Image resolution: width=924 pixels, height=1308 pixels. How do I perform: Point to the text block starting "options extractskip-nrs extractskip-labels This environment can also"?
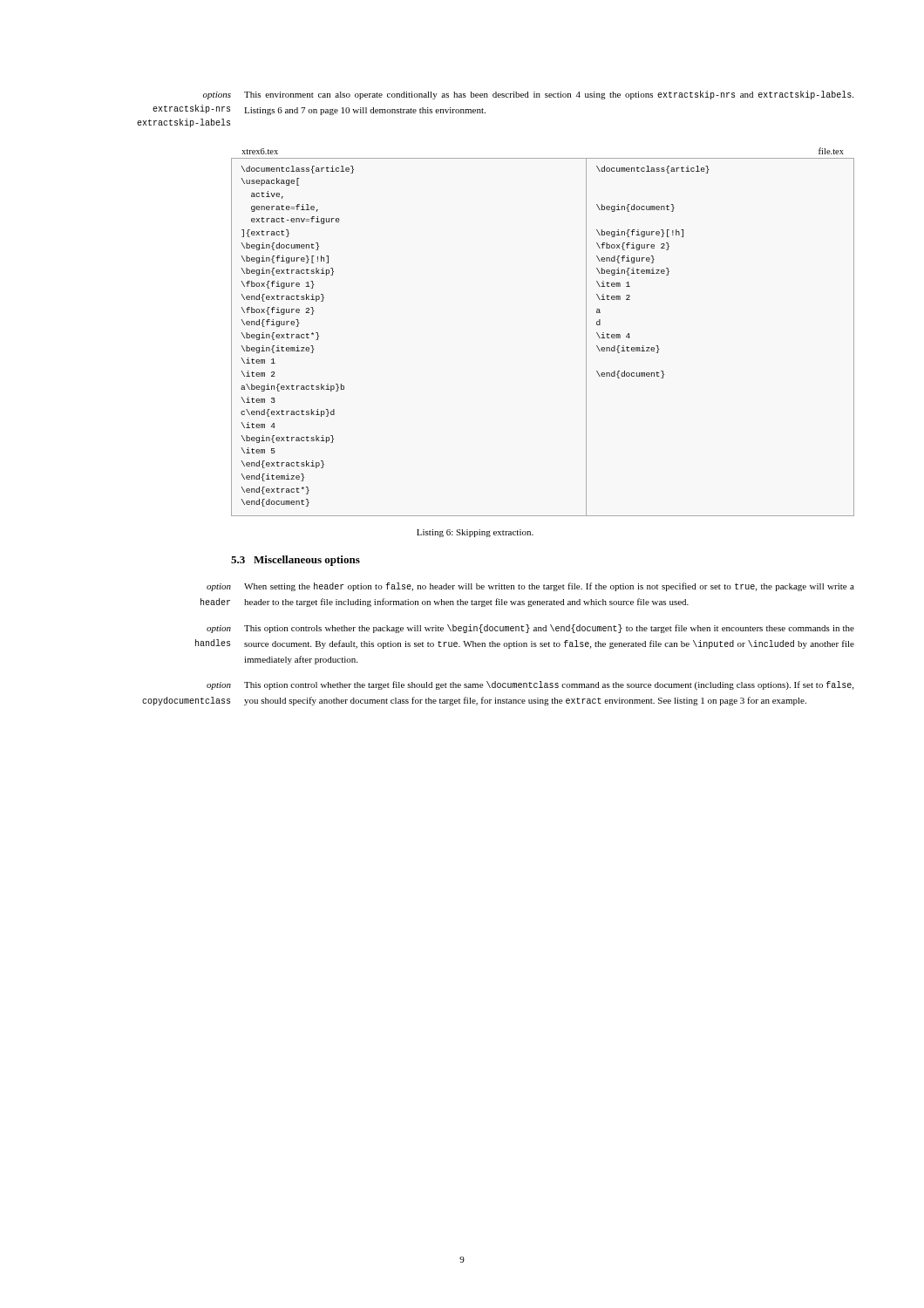475,109
